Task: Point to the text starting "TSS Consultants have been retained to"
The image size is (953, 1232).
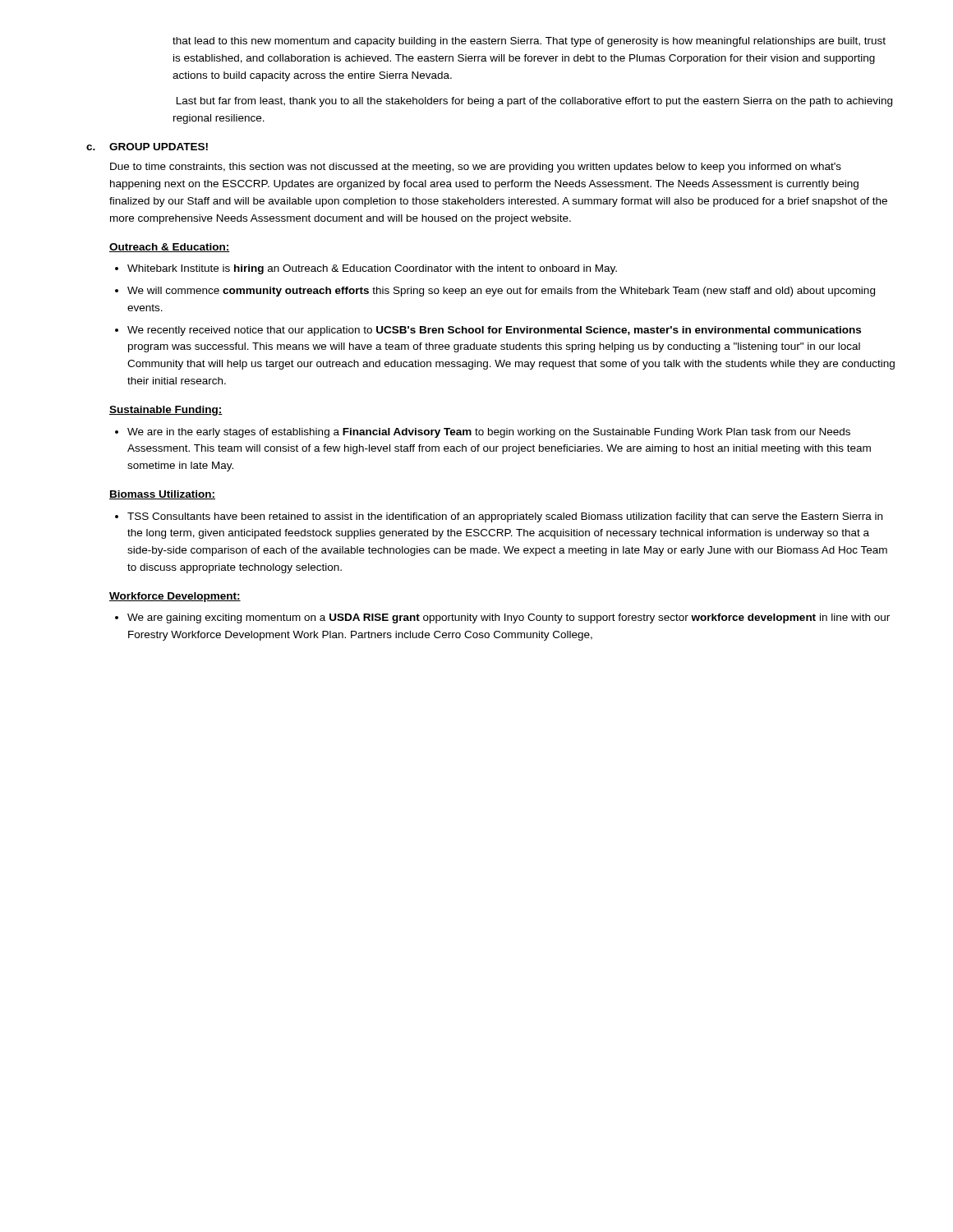Action: [x=508, y=542]
